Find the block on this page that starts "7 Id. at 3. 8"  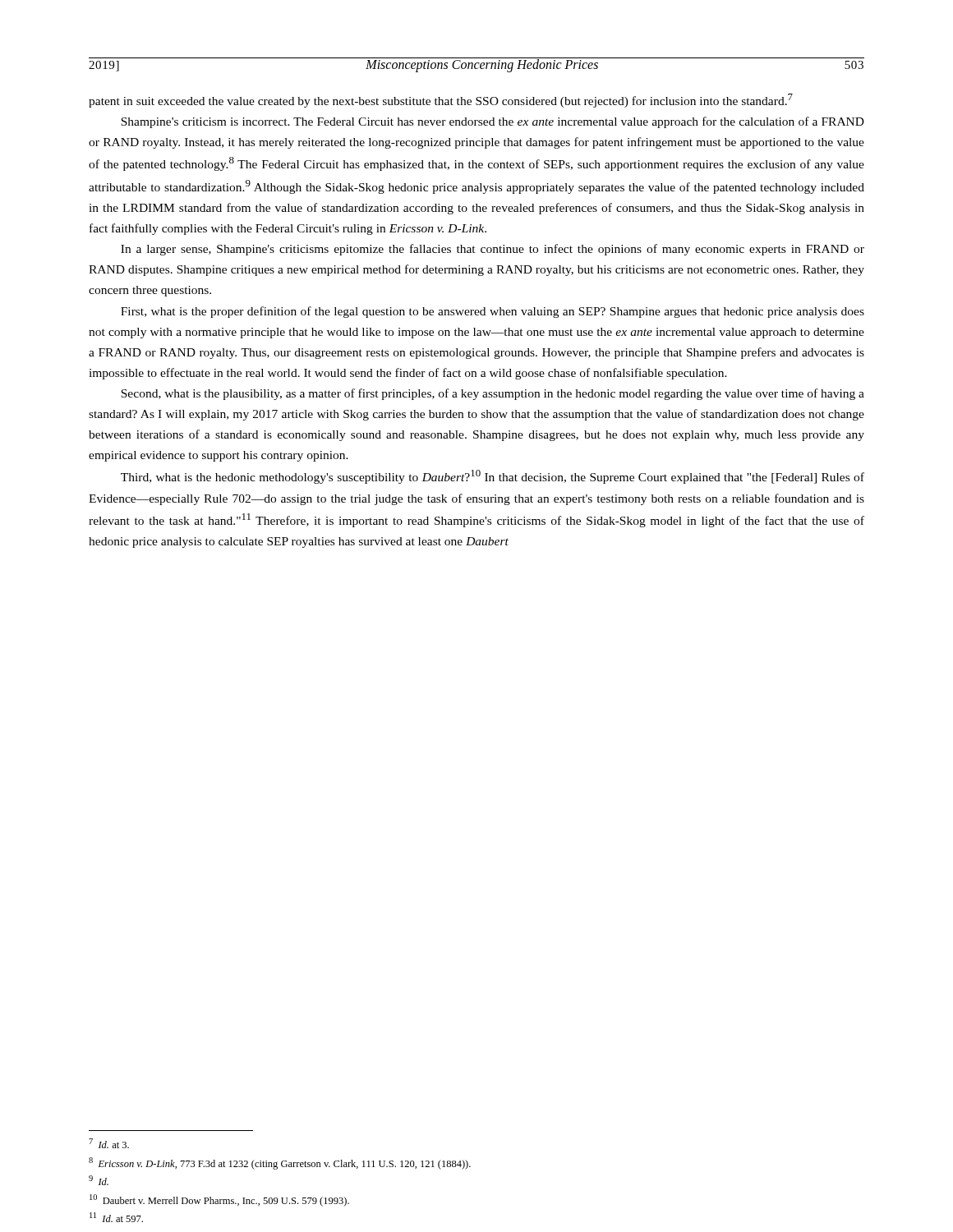coord(109,1143)
